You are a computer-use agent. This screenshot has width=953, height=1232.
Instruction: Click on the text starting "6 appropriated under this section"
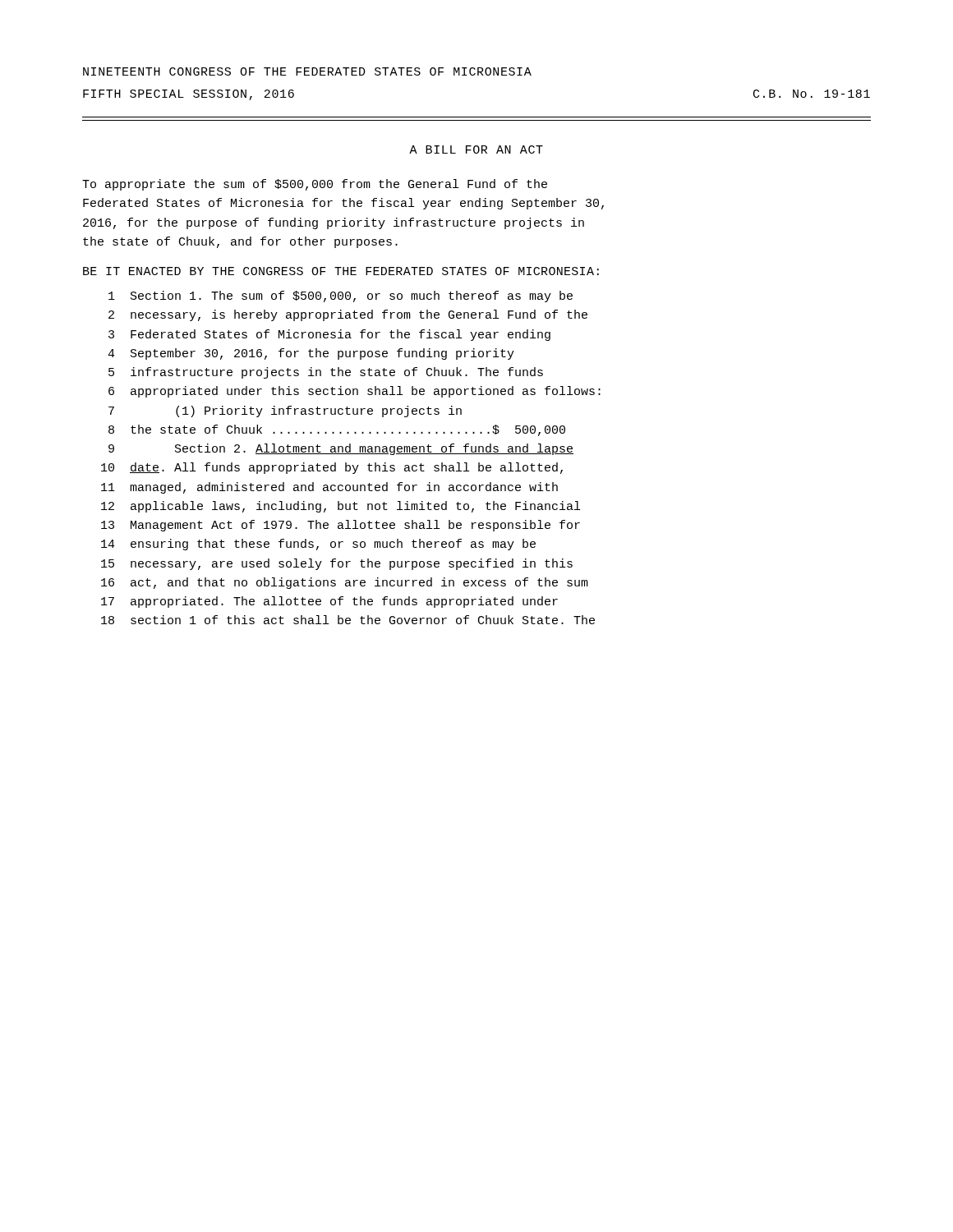pyautogui.click(x=476, y=392)
